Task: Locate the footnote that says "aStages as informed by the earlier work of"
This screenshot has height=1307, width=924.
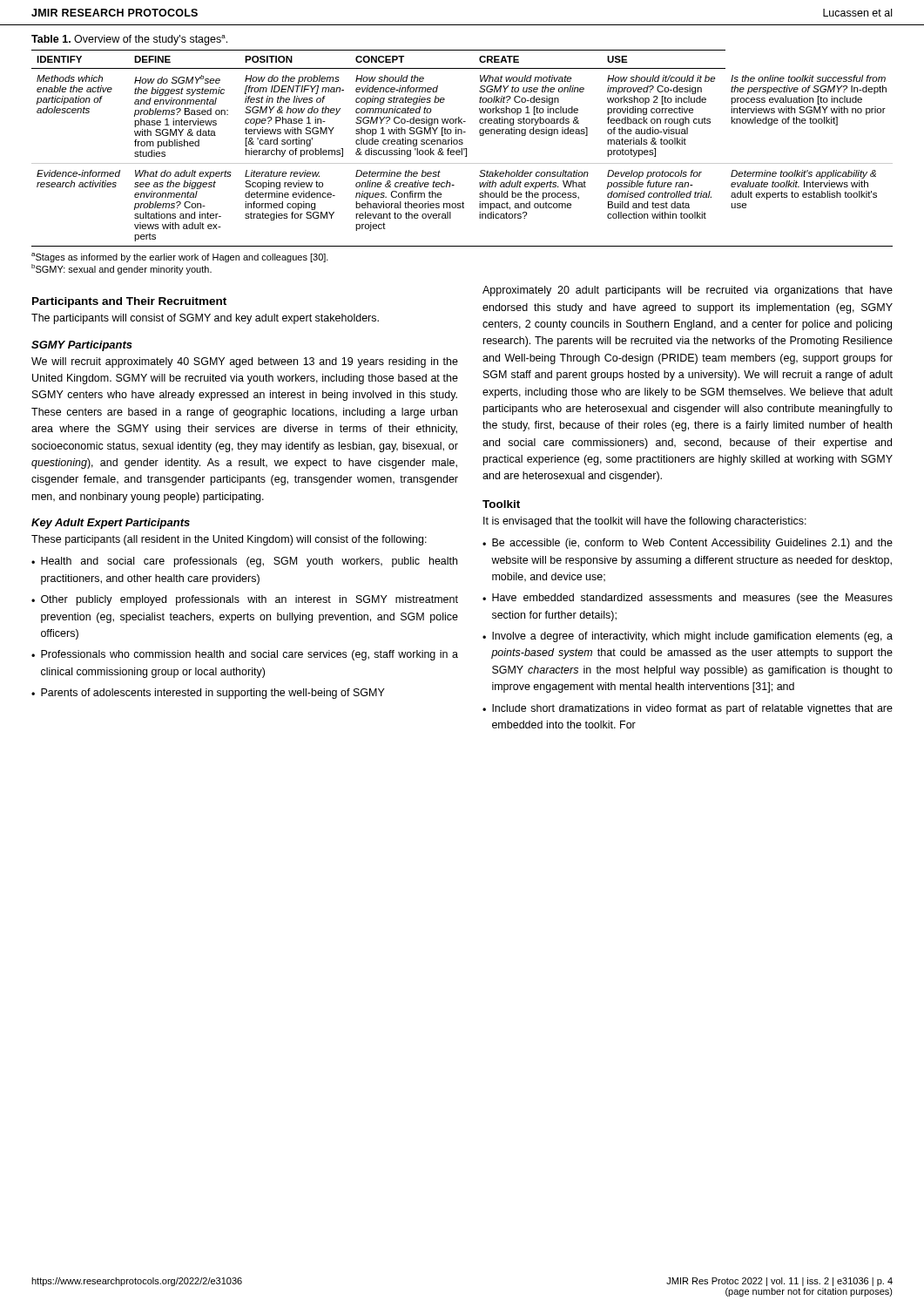Action: point(180,262)
